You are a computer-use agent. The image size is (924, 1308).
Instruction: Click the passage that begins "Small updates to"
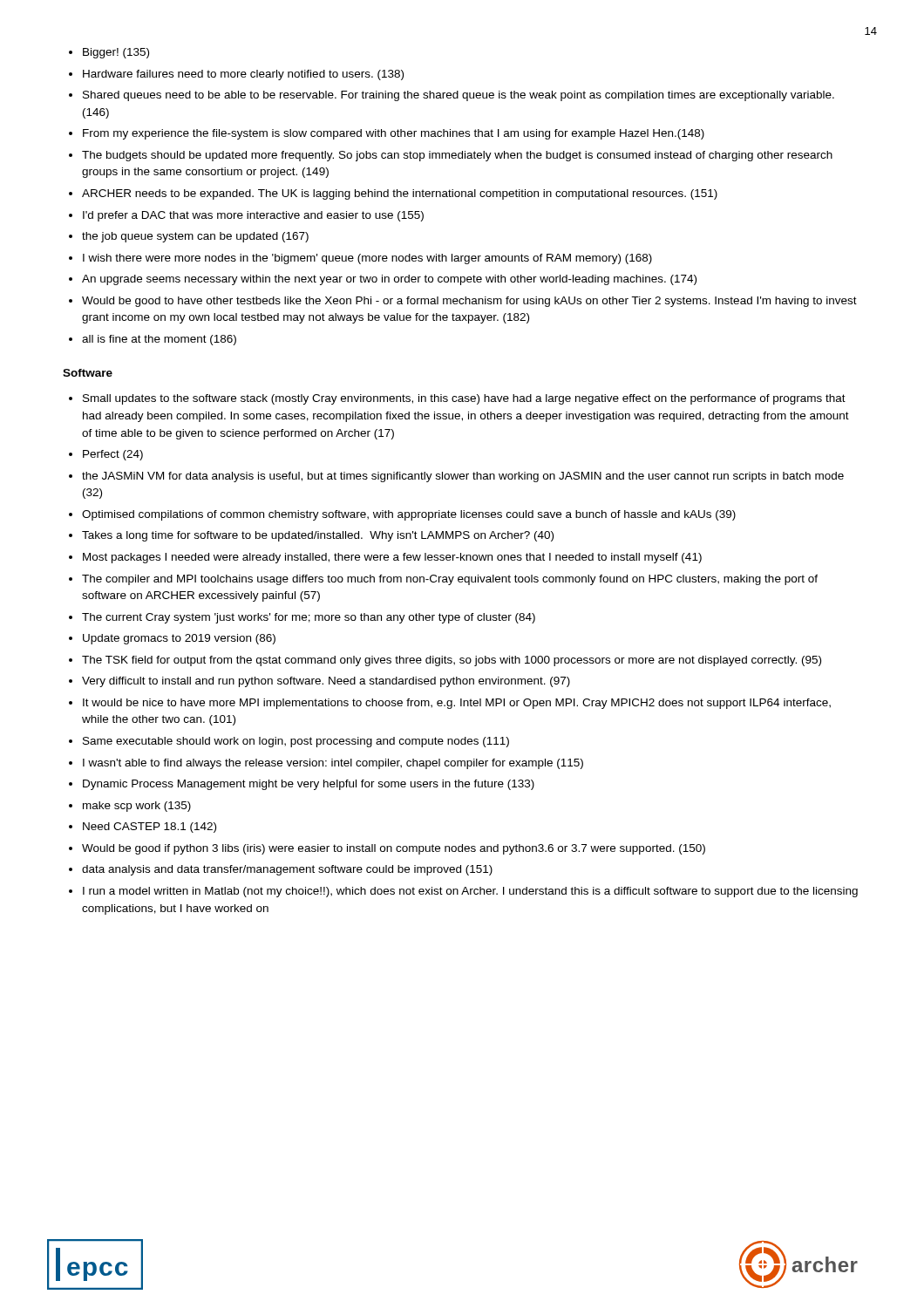(465, 415)
